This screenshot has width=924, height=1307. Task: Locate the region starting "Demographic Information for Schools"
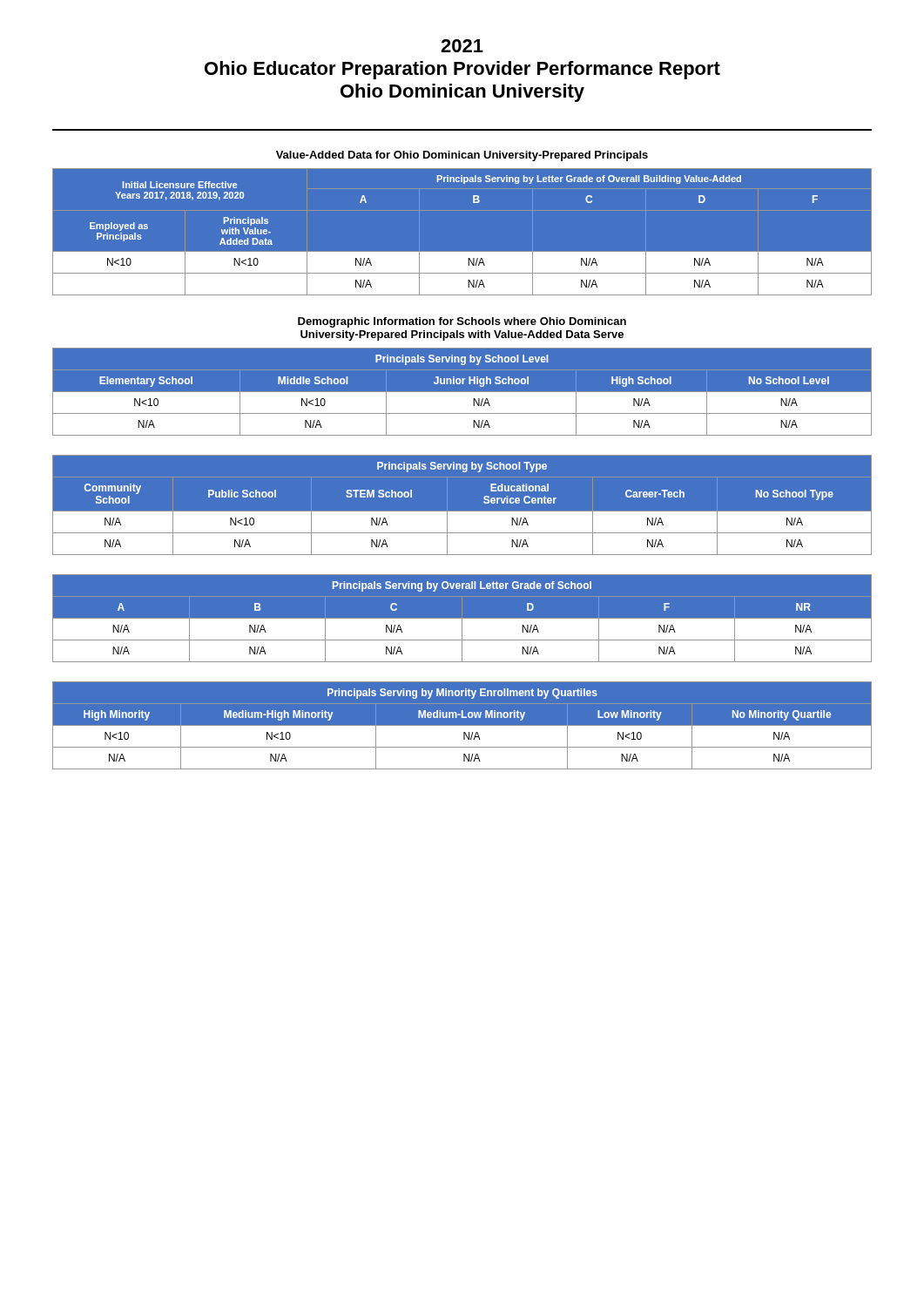click(x=462, y=328)
